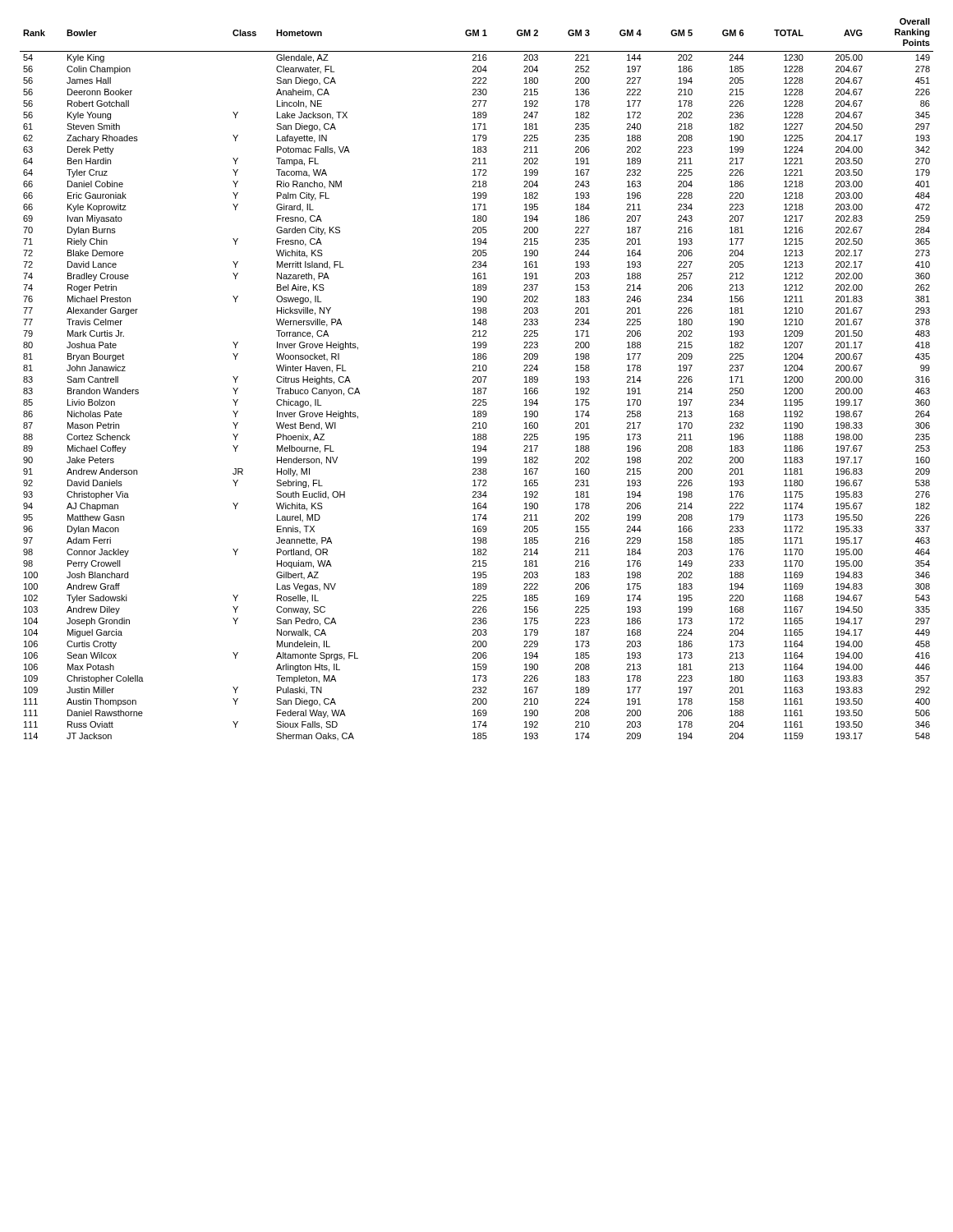Screen dimensions: 1232x953
Task: Find the table that mentions "Robert Gotchall"
Action: (x=476, y=378)
